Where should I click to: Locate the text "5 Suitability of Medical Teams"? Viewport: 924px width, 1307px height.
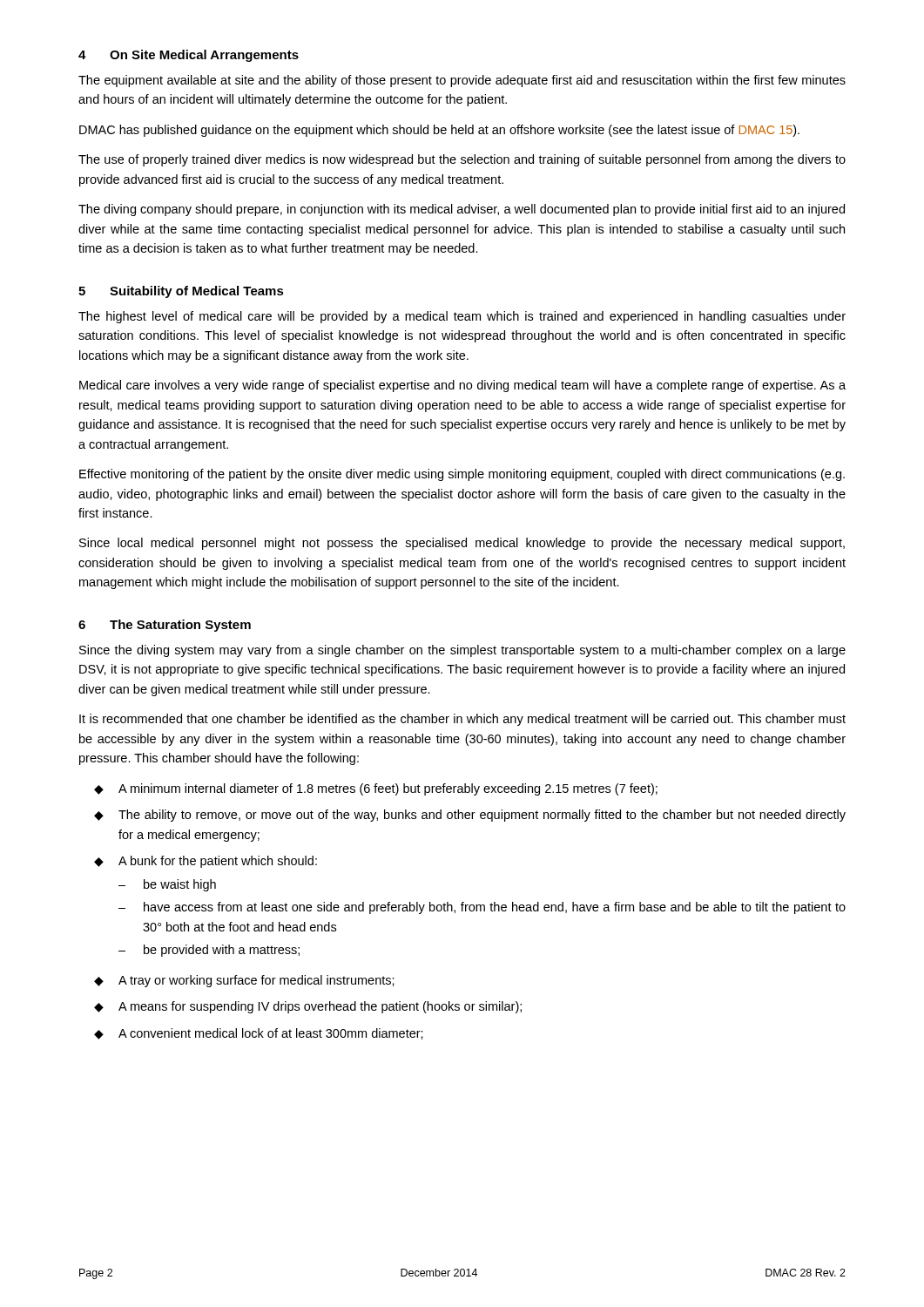click(x=181, y=290)
